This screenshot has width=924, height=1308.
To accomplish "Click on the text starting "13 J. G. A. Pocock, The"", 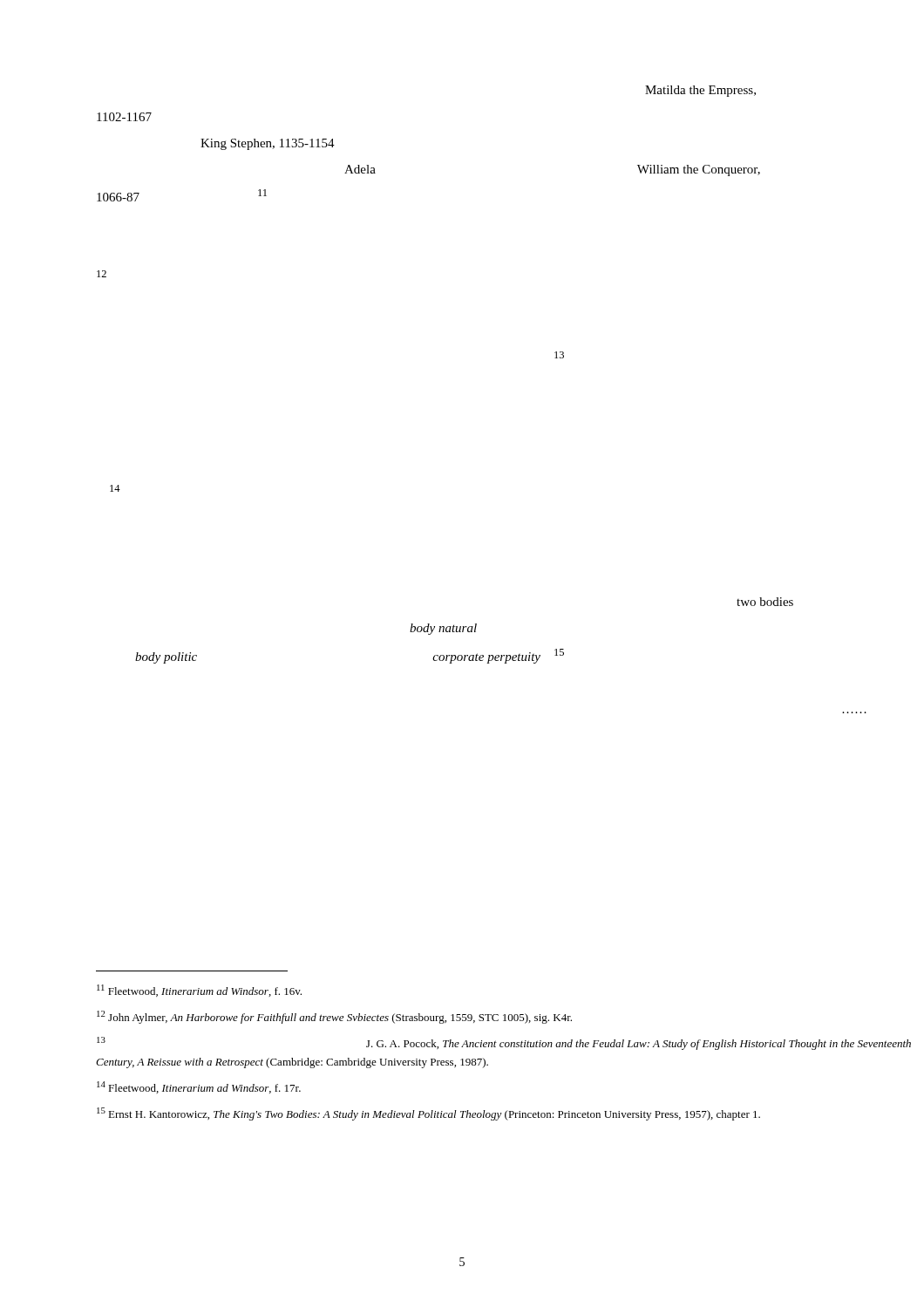I will pos(504,1051).
